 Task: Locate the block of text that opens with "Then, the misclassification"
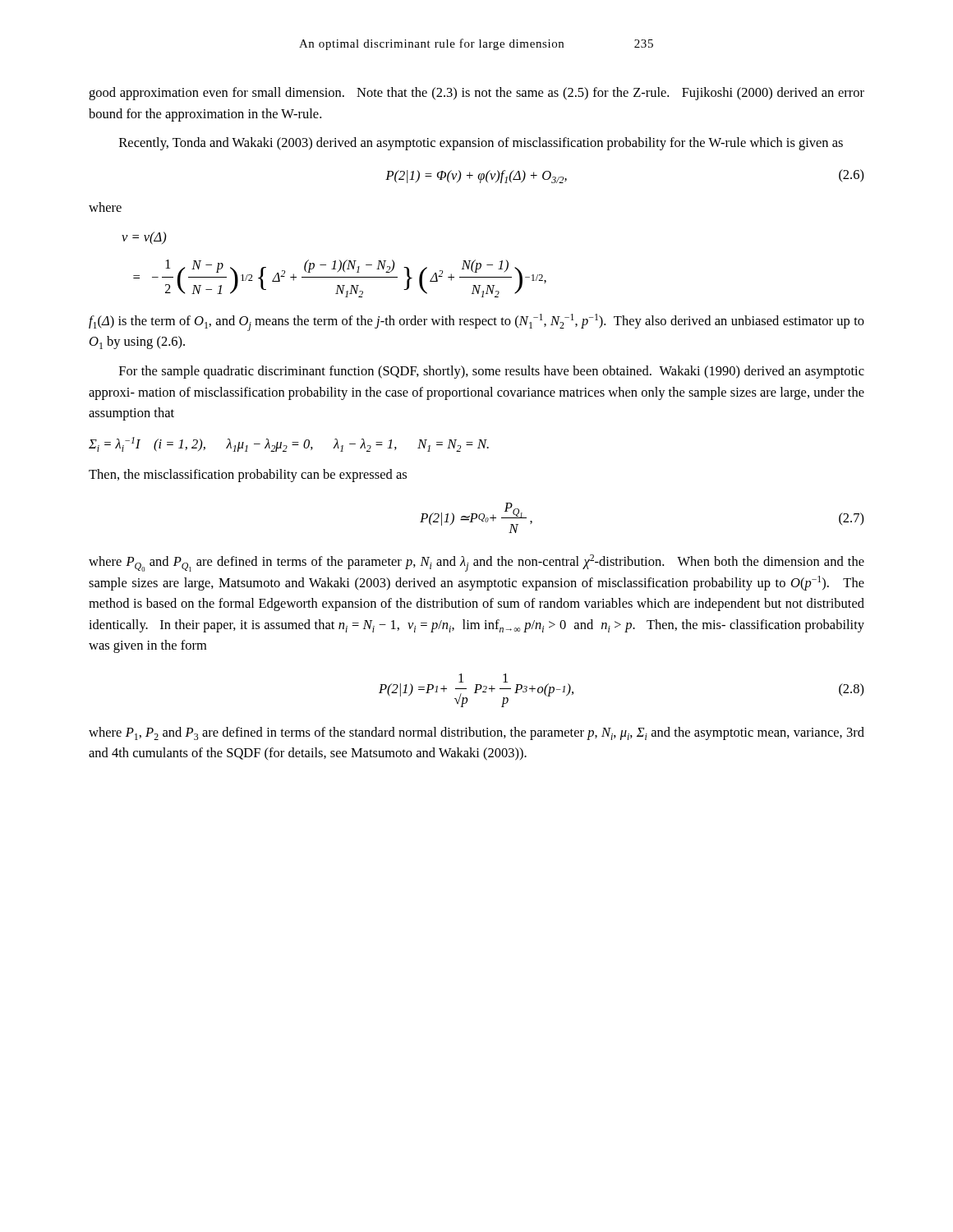248,476
